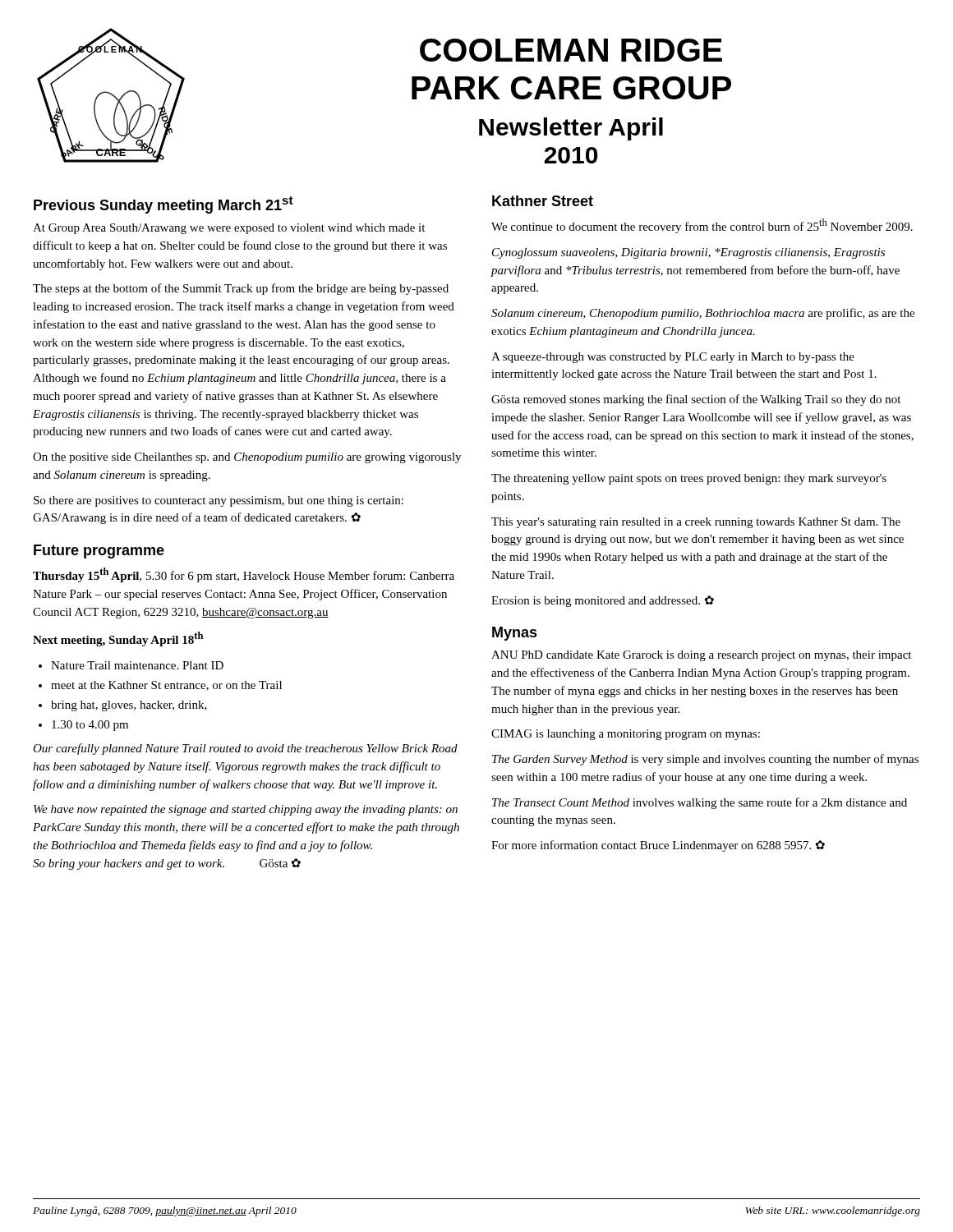The width and height of the screenshot is (953, 1232).
Task: Navigate to the element starting "A squeeze-through was constructed"
Action: [706, 366]
